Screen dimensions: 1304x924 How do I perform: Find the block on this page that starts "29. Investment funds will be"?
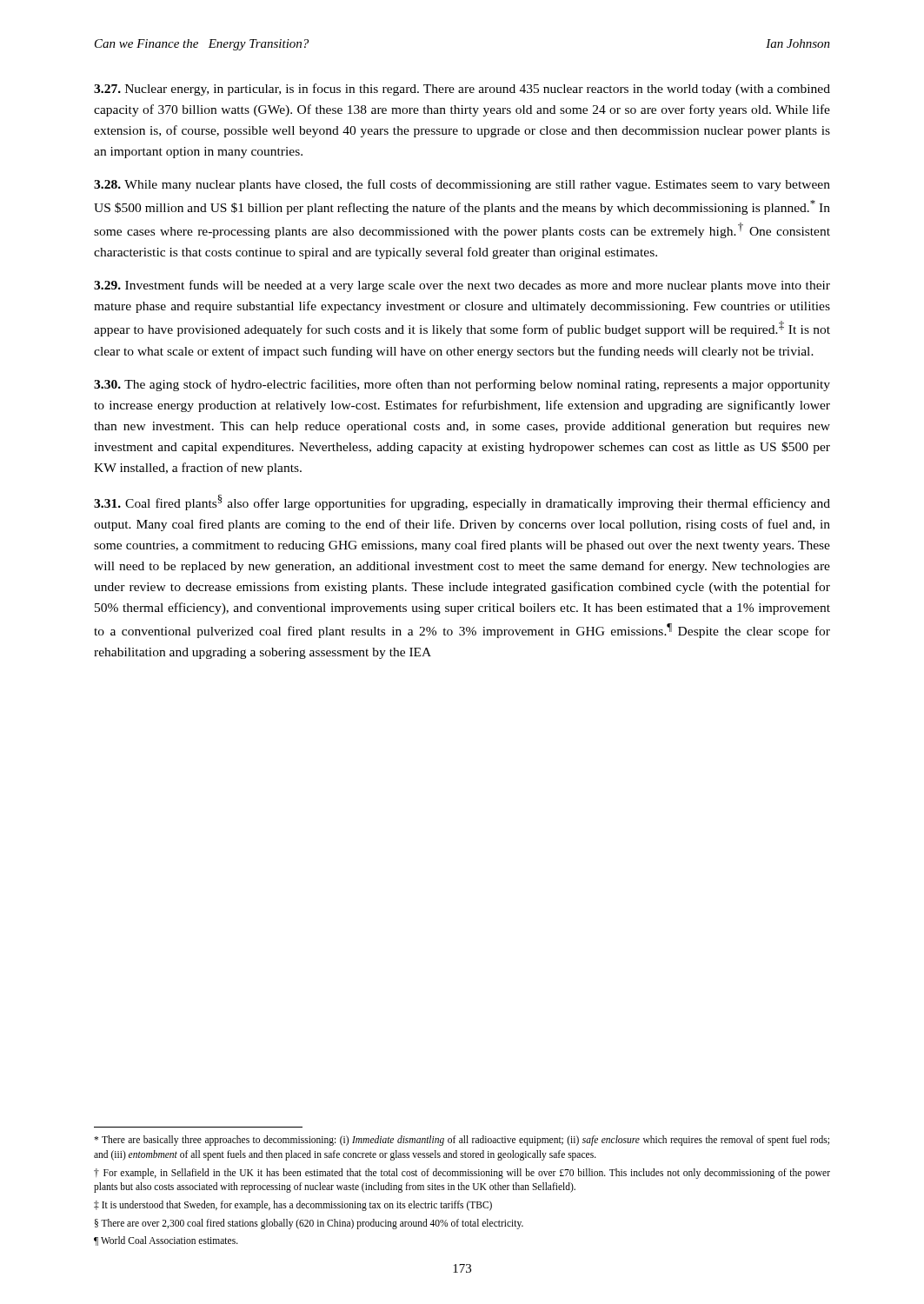(x=462, y=318)
